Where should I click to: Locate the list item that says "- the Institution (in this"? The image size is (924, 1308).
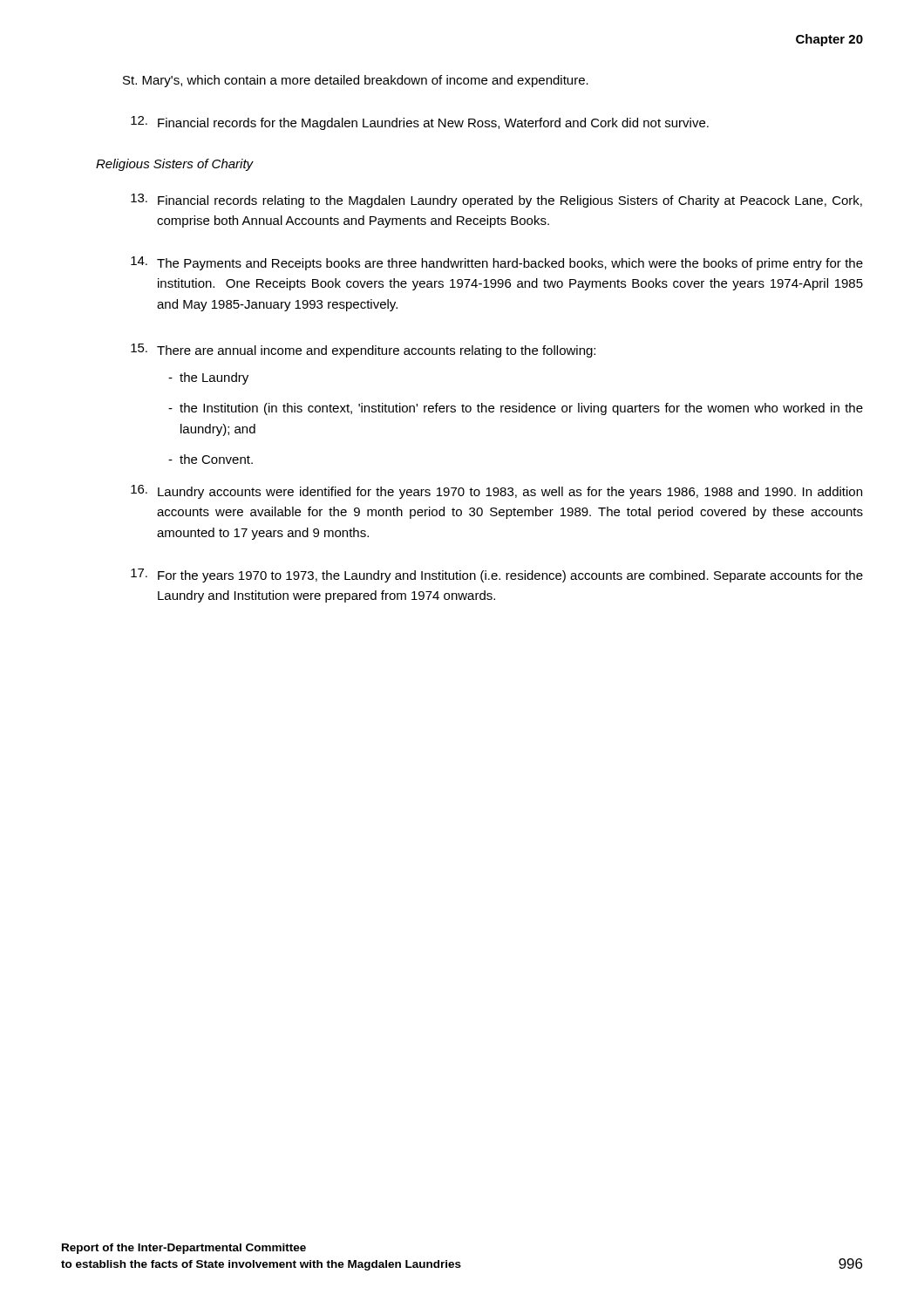506,418
